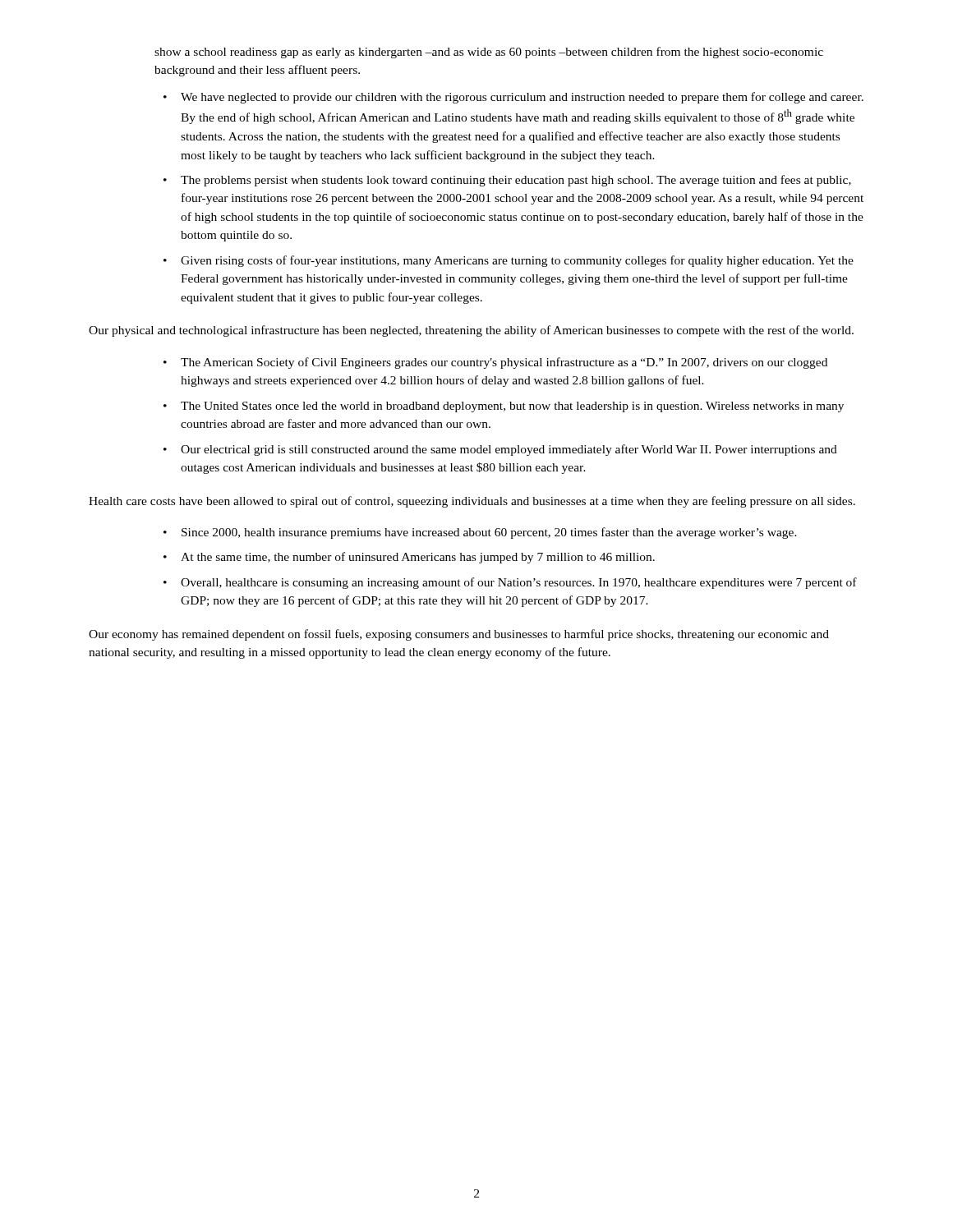Find the block on this page that starts "Overall, healthcare is consuming an increasing amount"

point(509,592)
